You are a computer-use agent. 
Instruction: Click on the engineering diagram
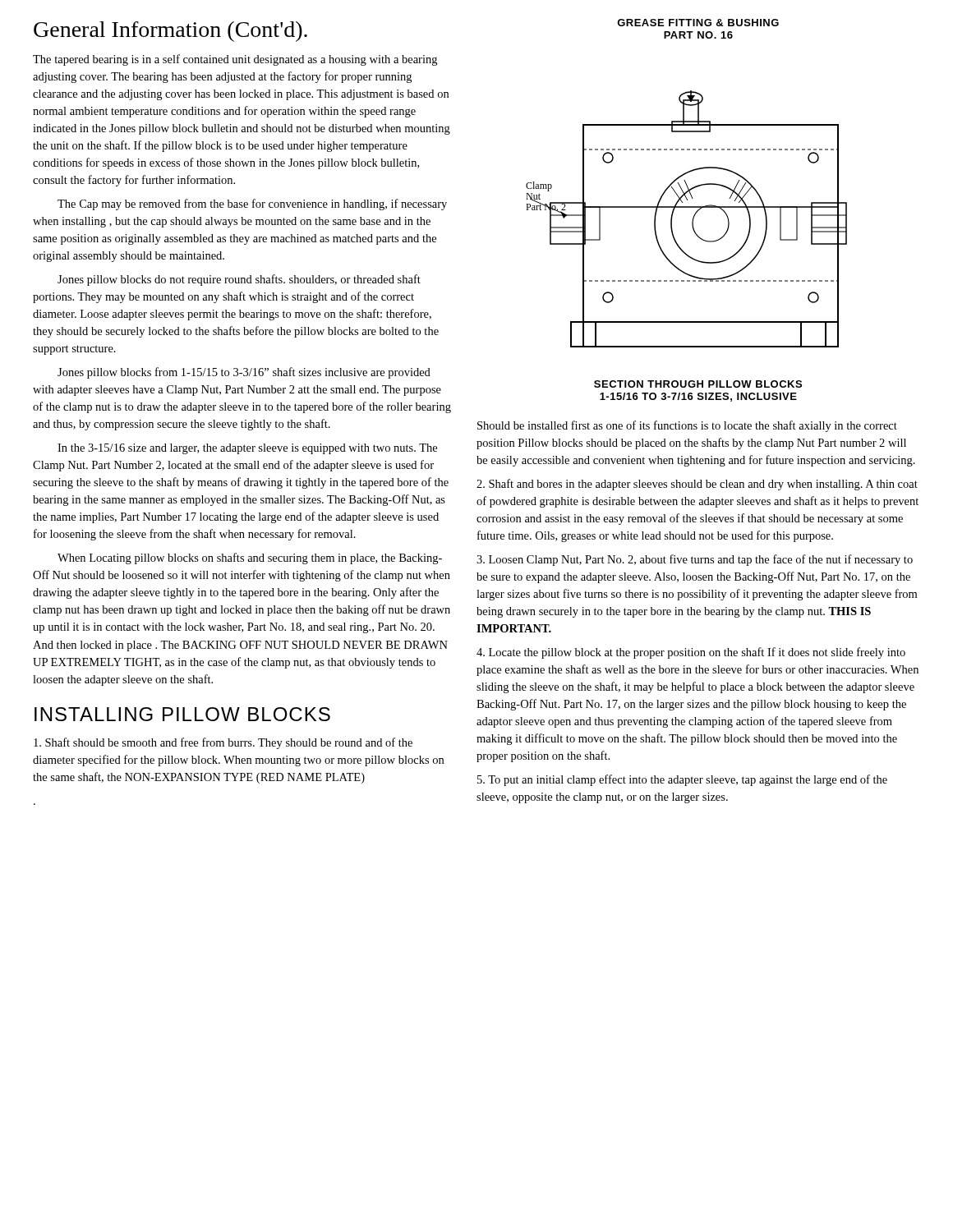(x=698, y=194)
